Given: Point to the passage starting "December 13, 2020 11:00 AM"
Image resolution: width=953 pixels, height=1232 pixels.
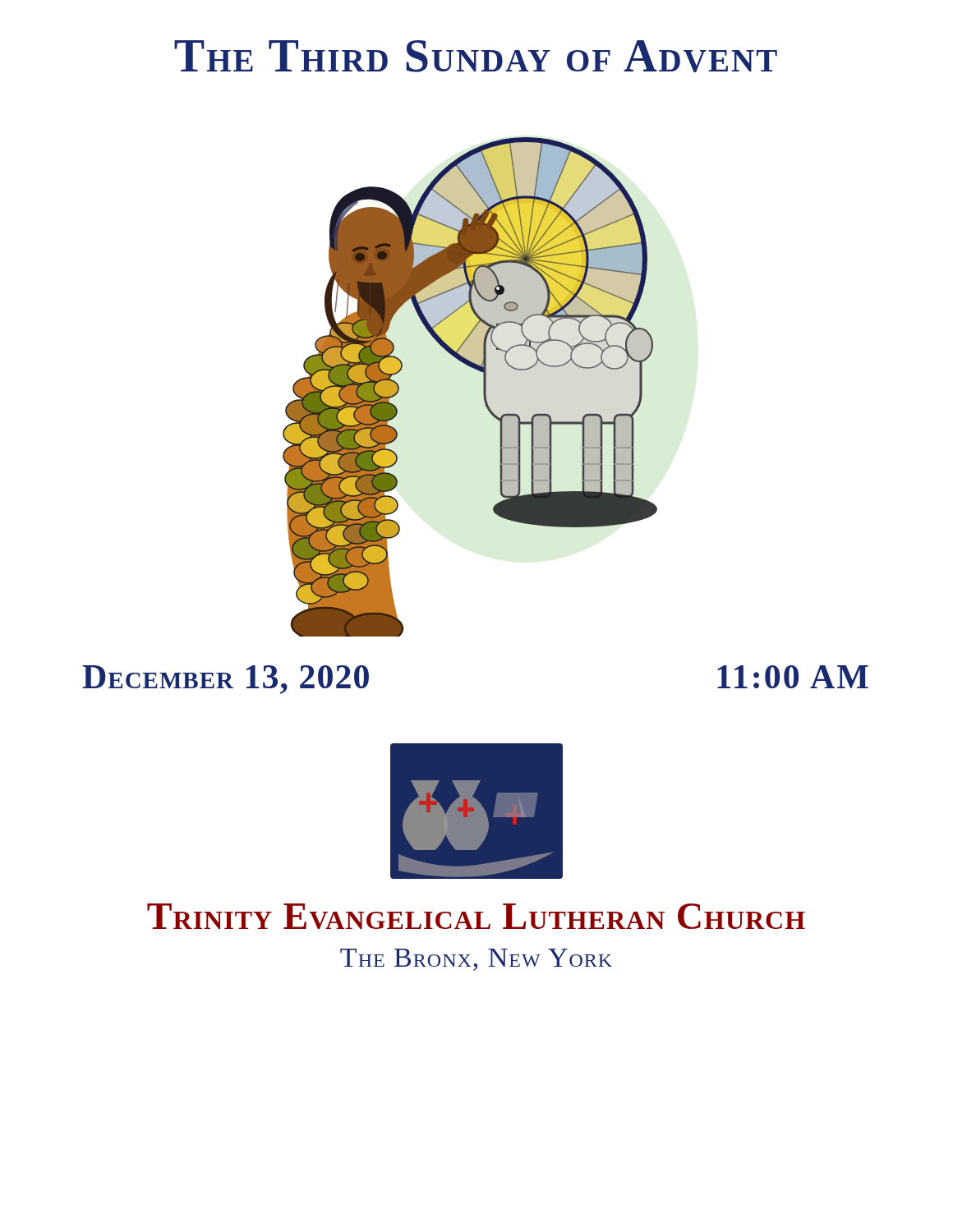Looking at the screenshot, I should point(226,680).
